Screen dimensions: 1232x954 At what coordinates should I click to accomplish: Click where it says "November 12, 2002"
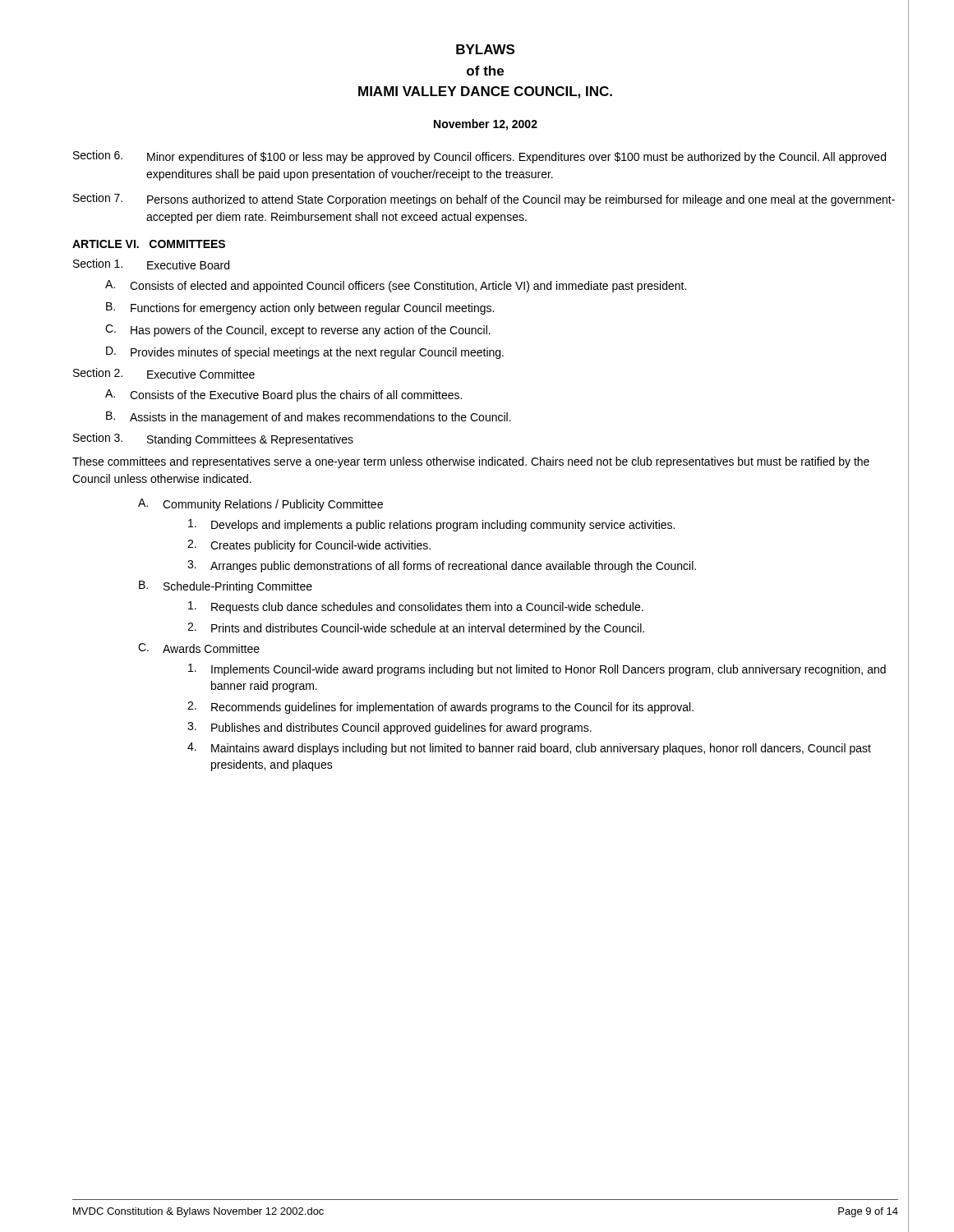(485, 124)
